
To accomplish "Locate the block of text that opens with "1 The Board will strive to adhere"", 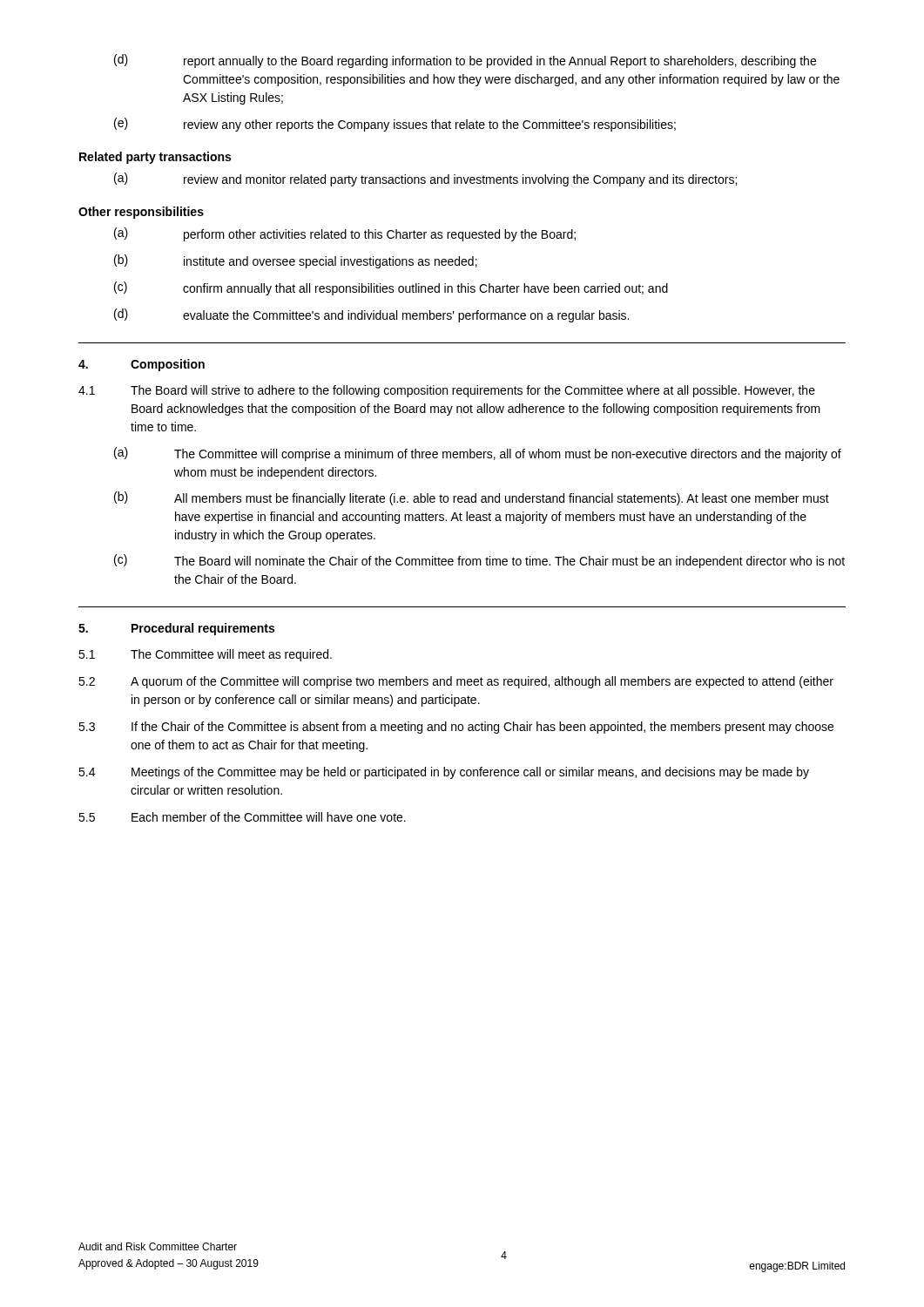I will [x=462, y=409].
